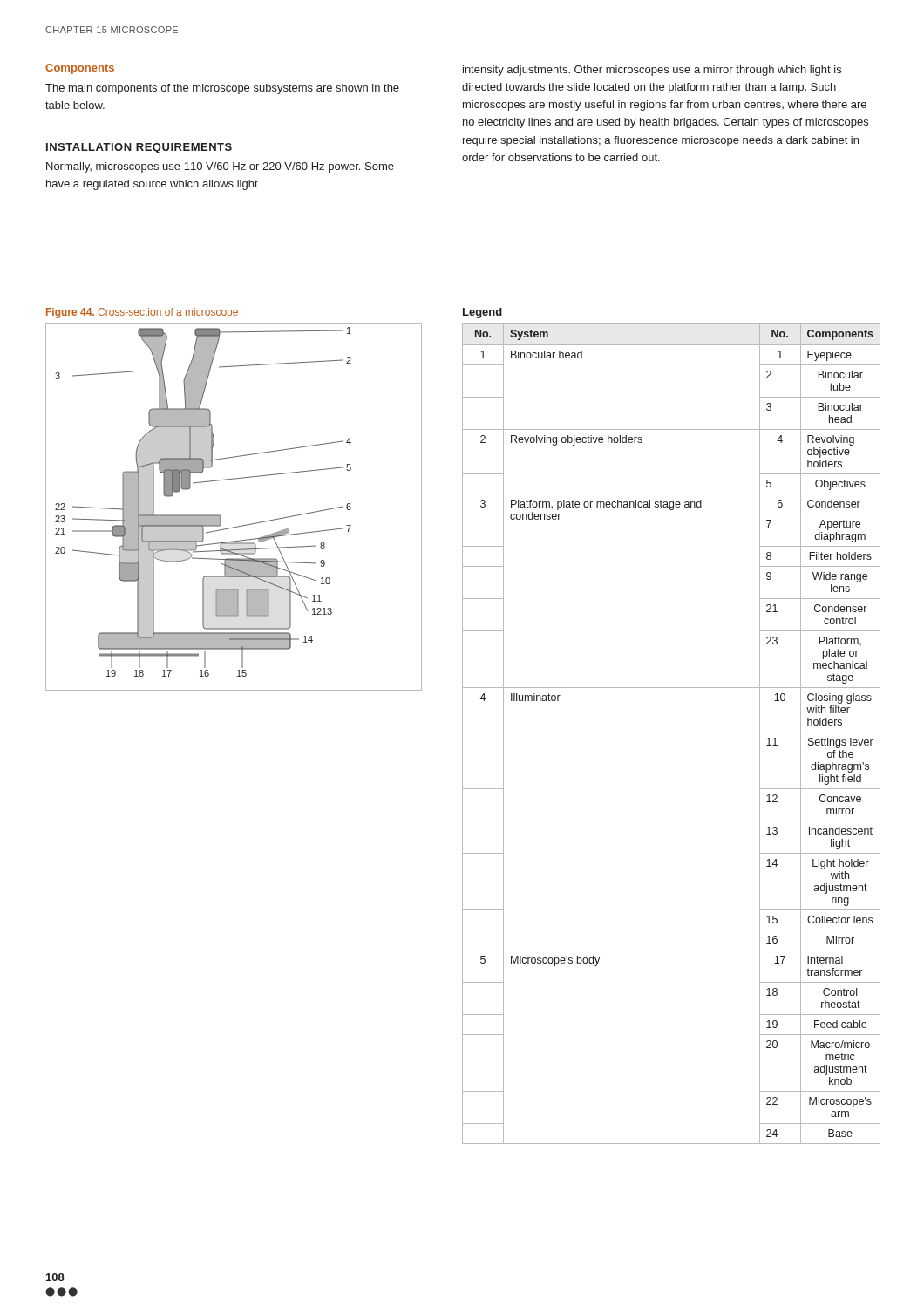
Task: Click where it says "Installation Requirements"
Action: pos(139,147)
